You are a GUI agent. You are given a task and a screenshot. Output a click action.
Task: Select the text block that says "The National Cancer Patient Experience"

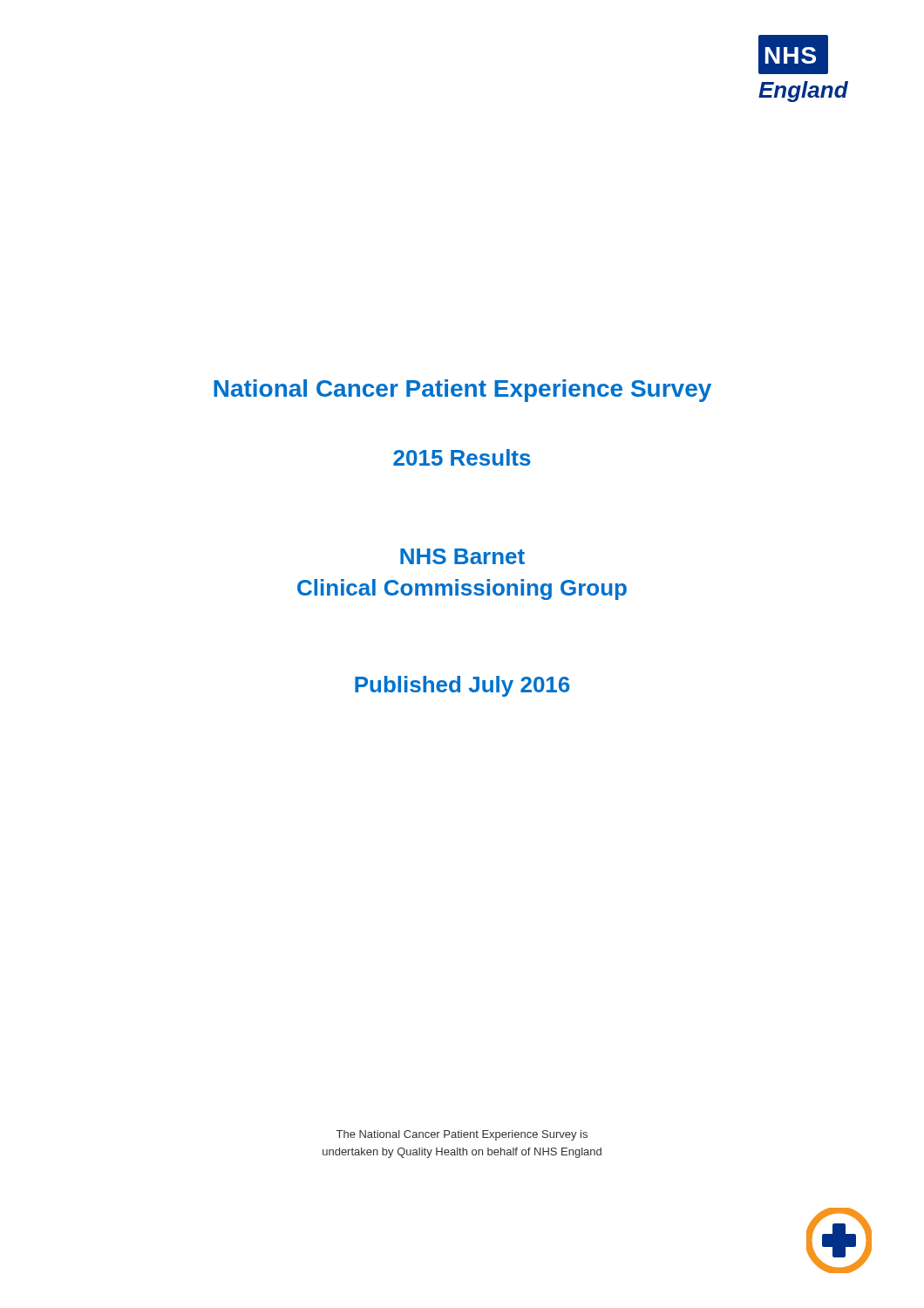pos(462,1143)
